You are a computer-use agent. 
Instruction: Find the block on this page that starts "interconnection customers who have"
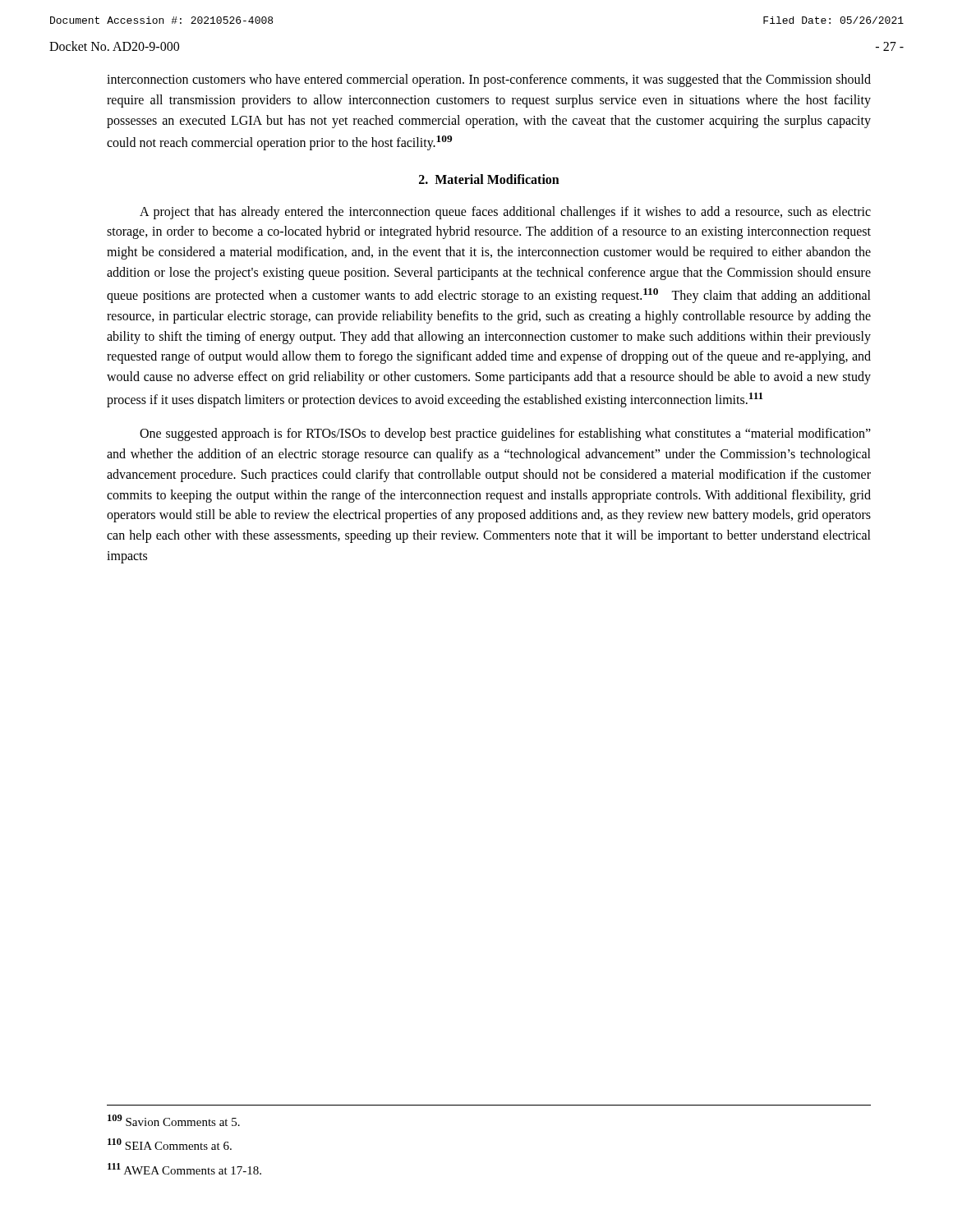(x=489, y=111)
